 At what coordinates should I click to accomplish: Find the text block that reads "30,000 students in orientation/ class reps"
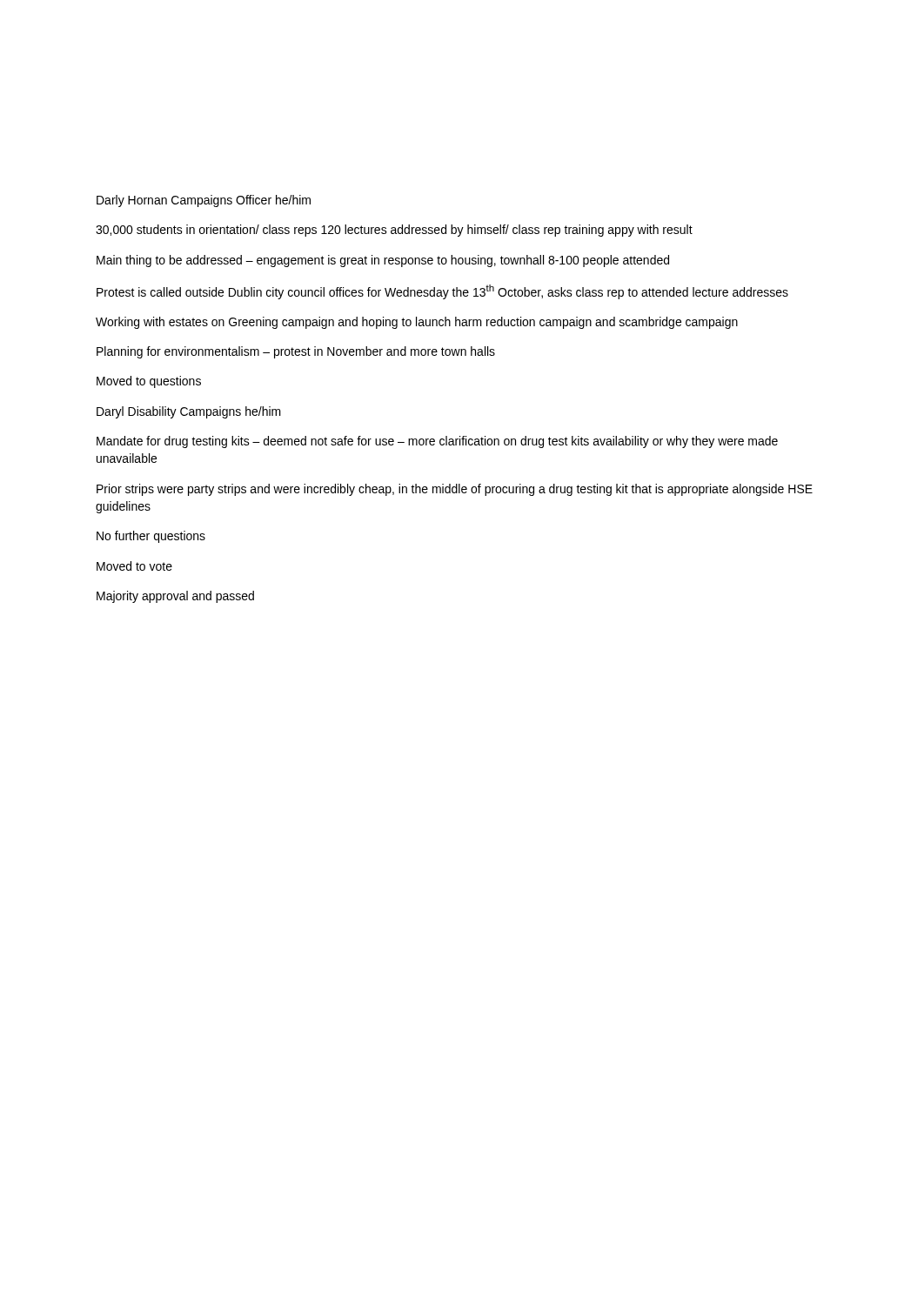[394, 230]
